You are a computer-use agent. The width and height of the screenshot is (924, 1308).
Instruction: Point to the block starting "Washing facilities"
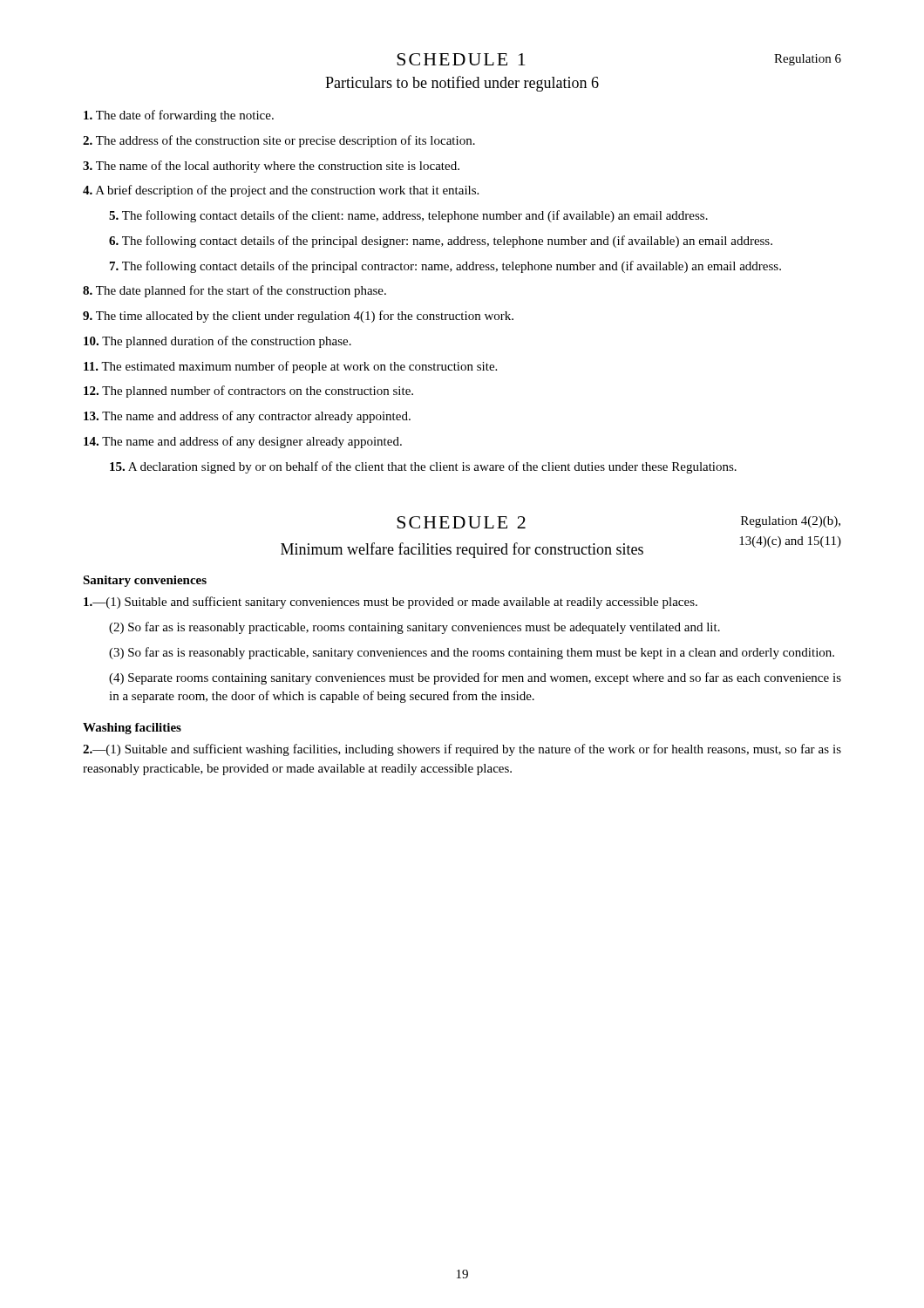point(132,727)
